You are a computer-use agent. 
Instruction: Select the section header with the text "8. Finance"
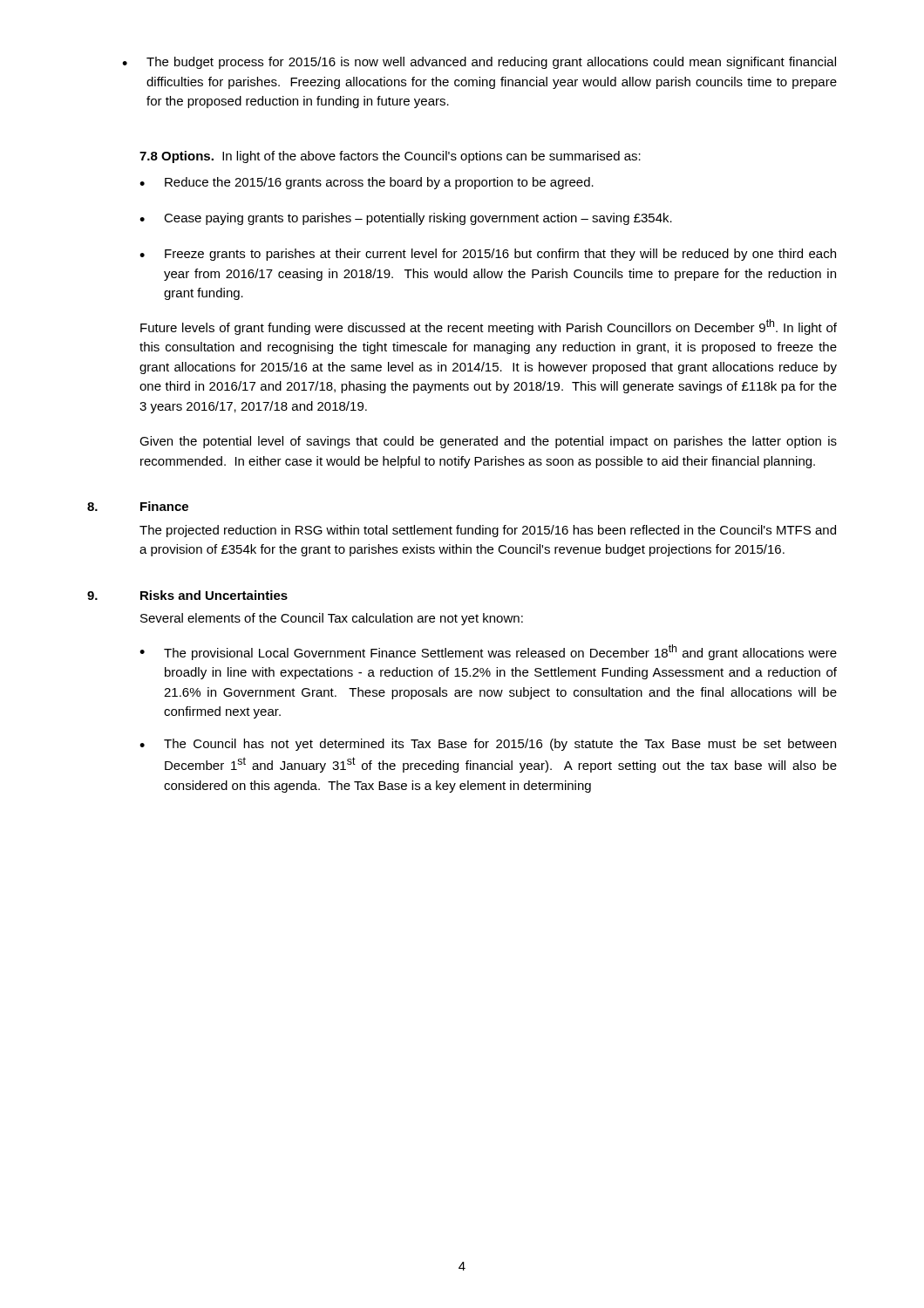tap(138, 506)
